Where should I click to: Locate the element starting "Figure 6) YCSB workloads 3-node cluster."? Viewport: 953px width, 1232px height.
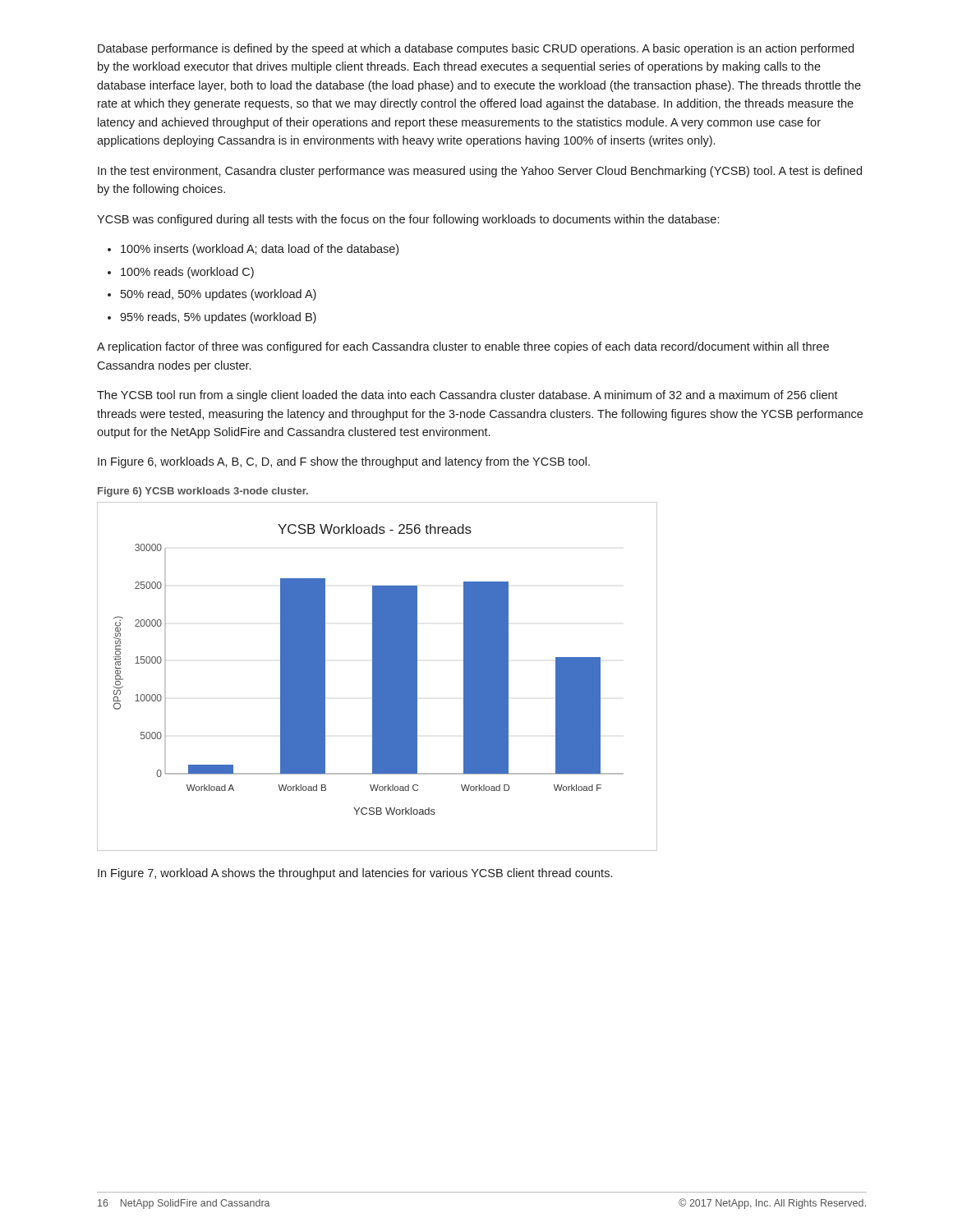click(x=203, y=491)
